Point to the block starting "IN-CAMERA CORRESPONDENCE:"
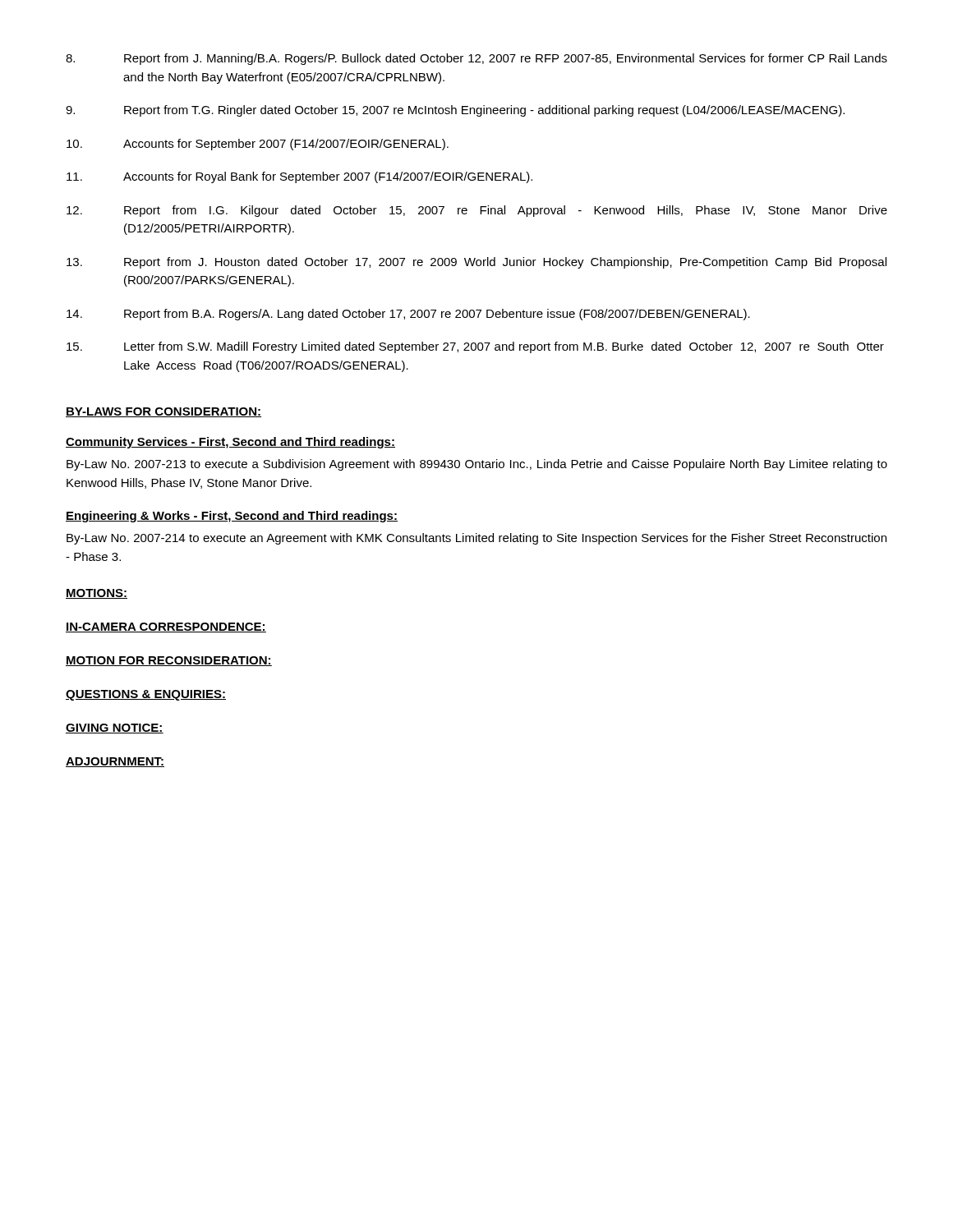 (166, 626)
